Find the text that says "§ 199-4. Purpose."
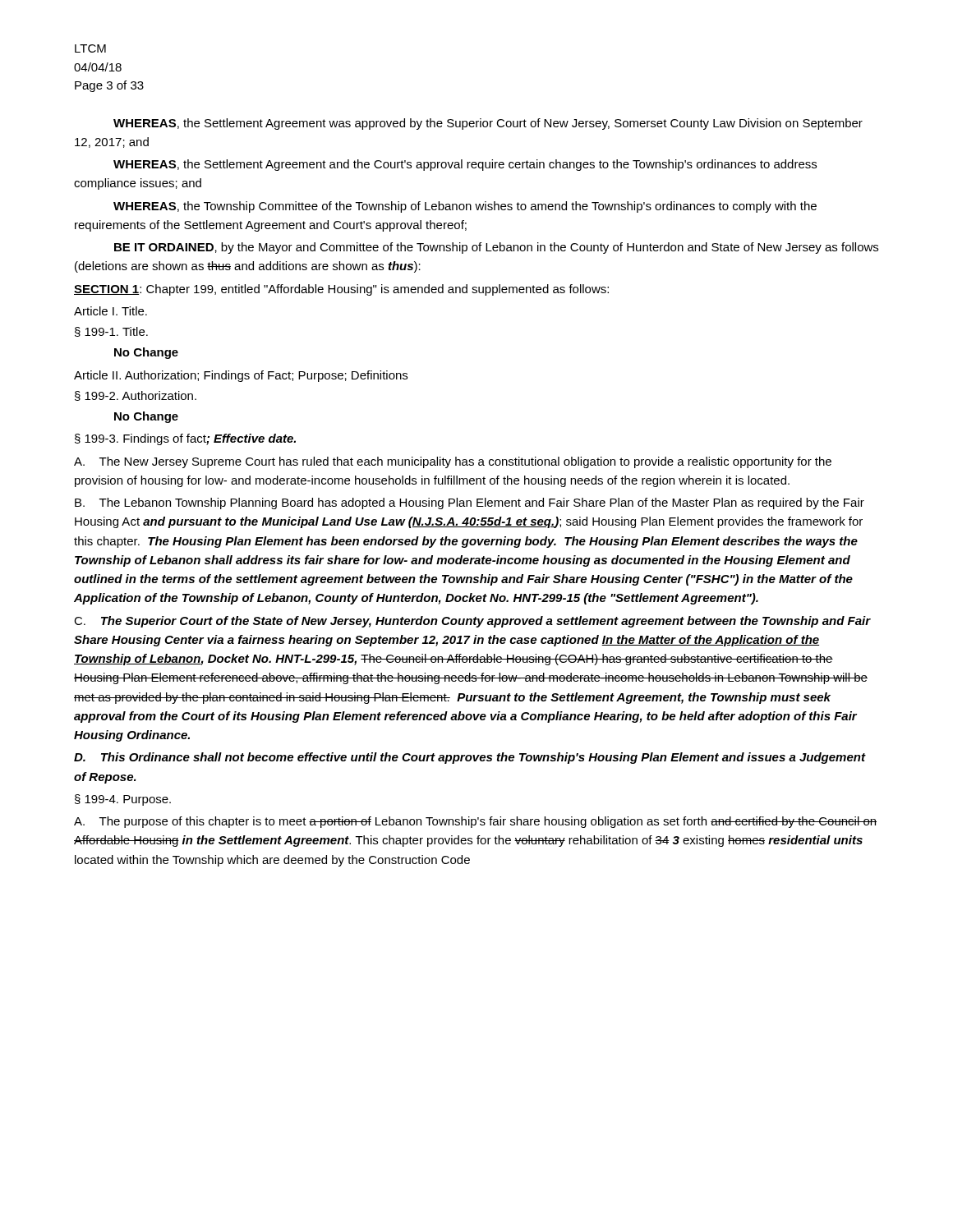Image resolution: width=953 pixels, height=1232 pixels. point(123,800)
